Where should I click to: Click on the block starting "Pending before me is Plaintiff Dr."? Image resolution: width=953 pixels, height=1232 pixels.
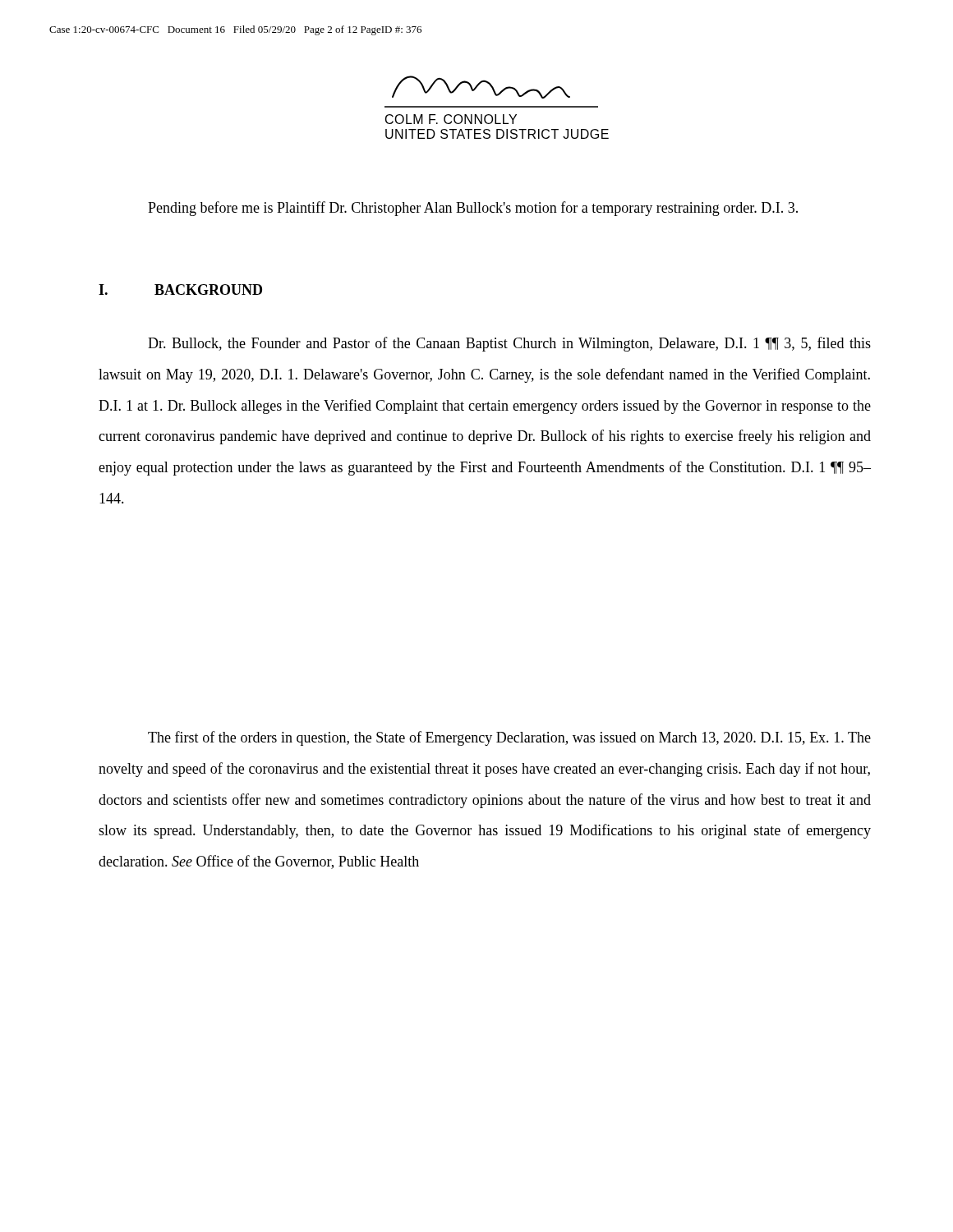pyautogui.click(x=473, y=208)
